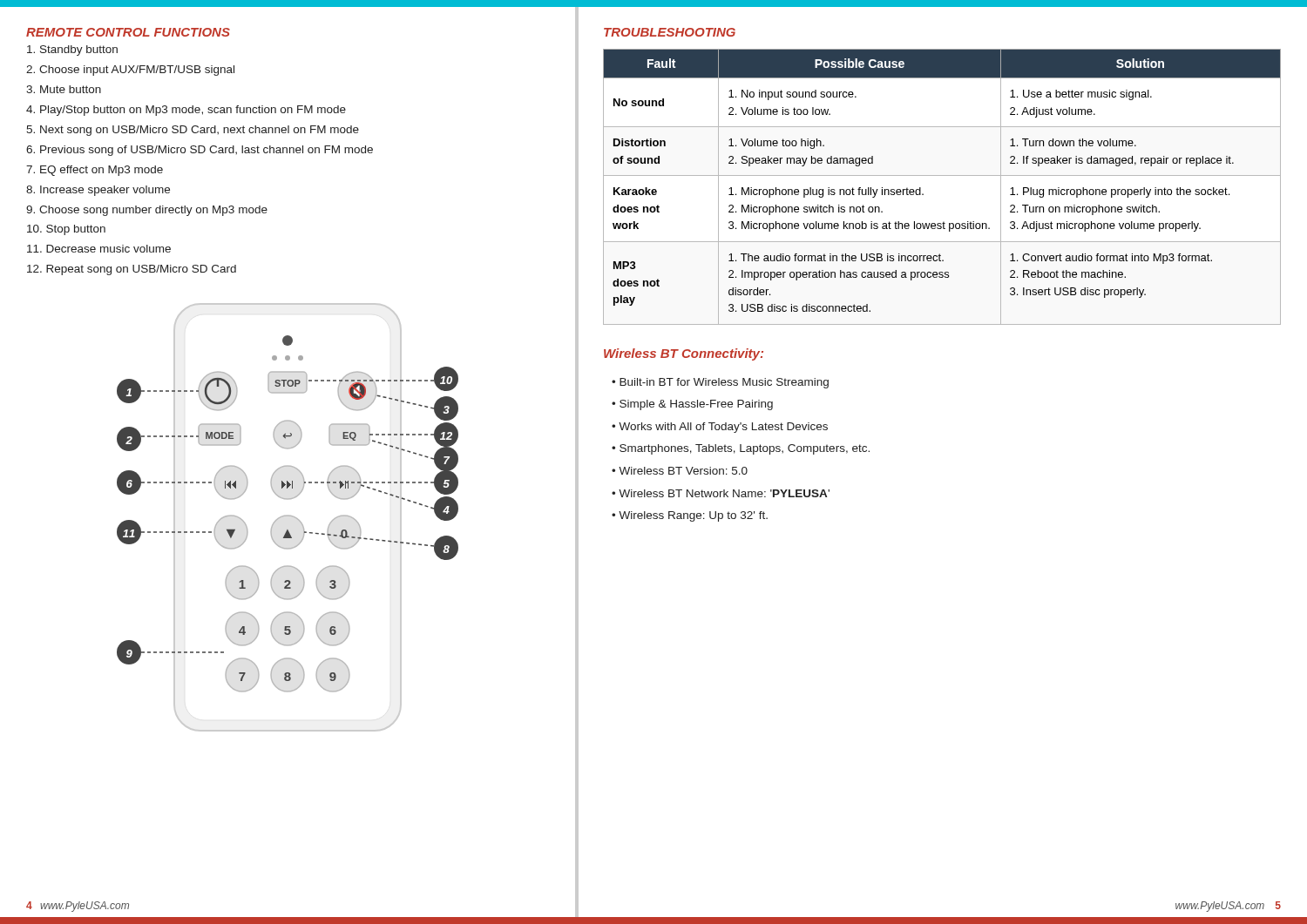Navigate to the region starting "9. Choose song number directly"
This screenshot has height=924, width=1307.
point(147,209)
